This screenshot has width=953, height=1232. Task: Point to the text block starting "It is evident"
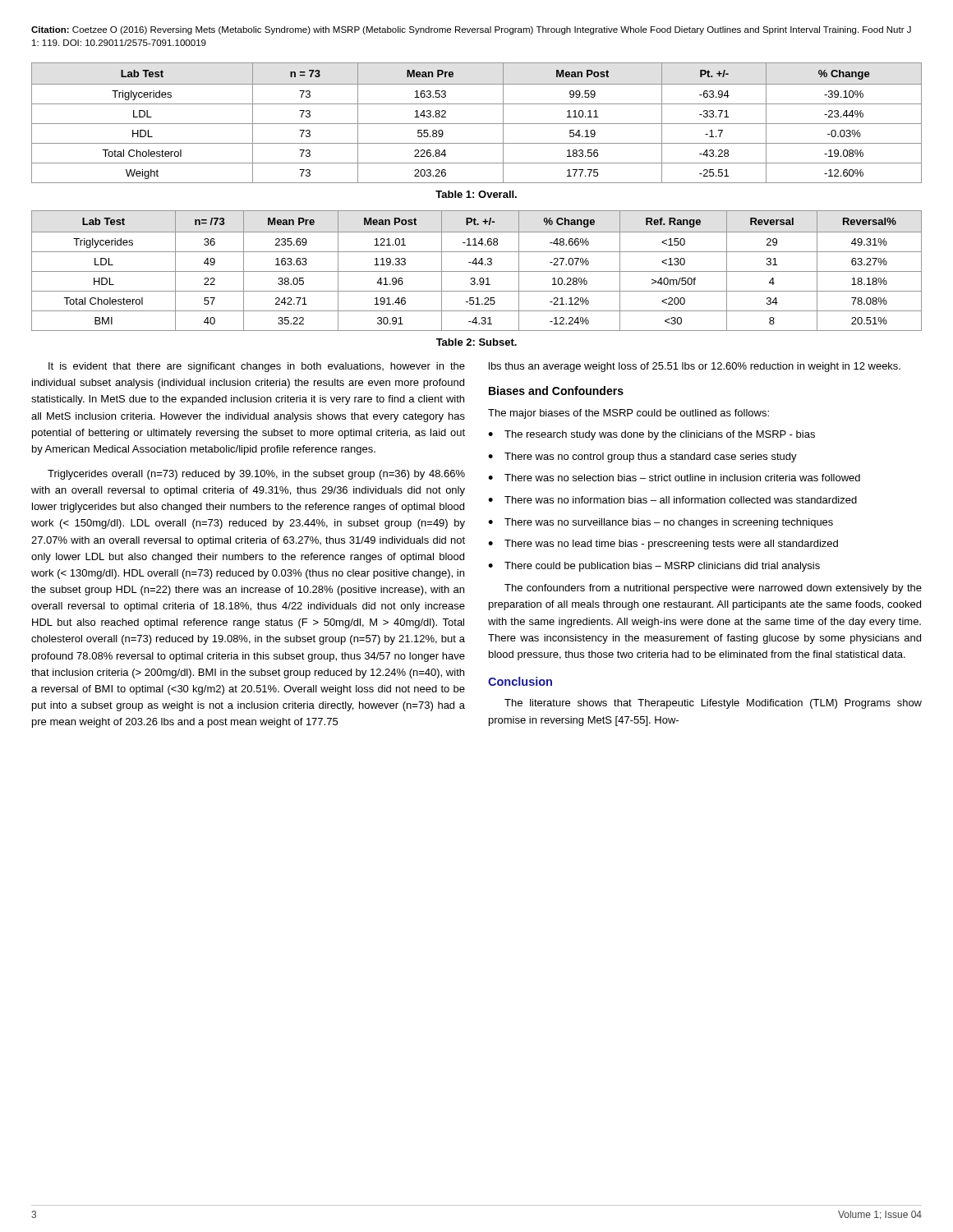click(x=248, y=407)
